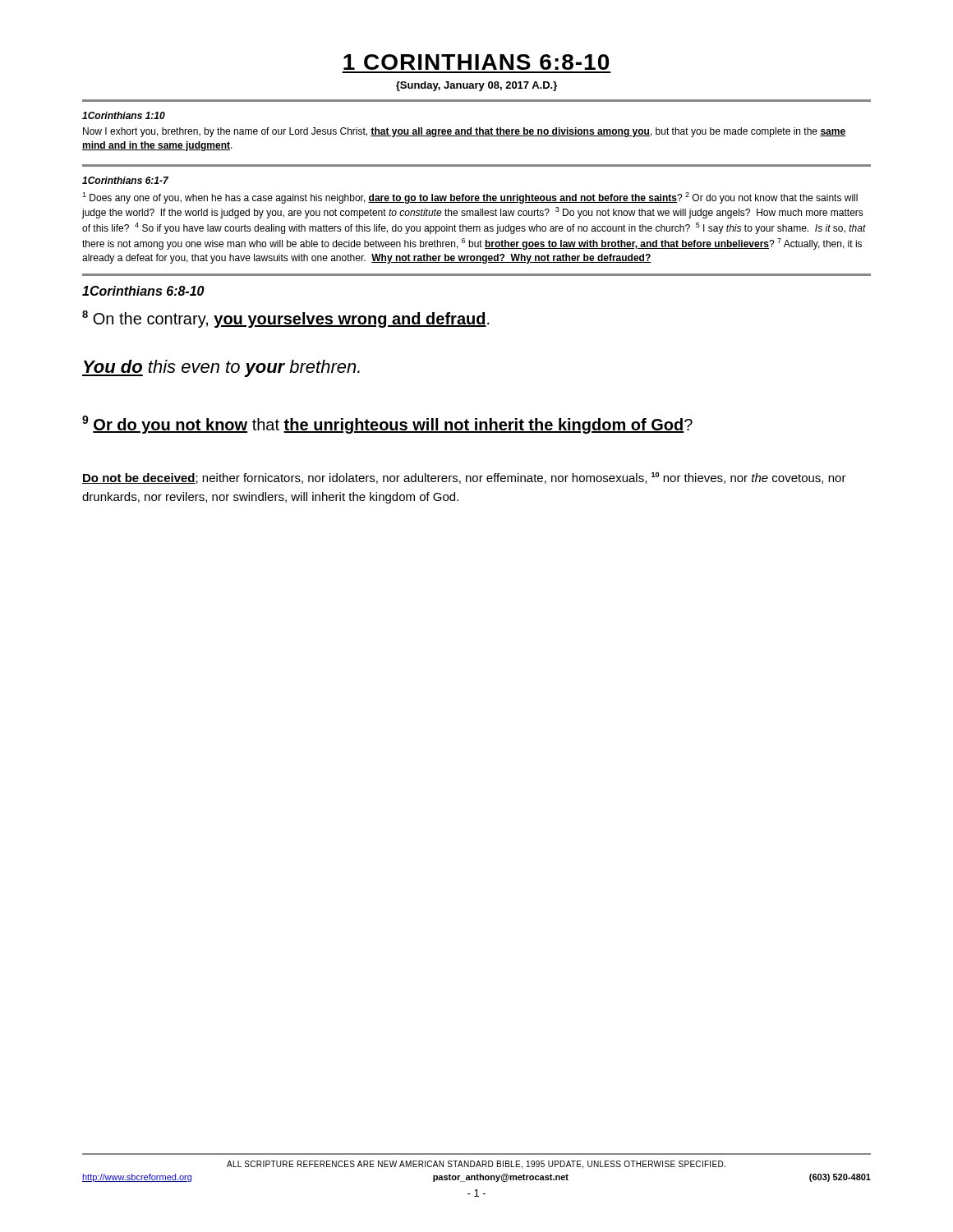Image resolution: width=953 pixels, height=1232 pixels.
Task: Find the text block containing "Do not be deceived;"
Action: click(464, 487)
